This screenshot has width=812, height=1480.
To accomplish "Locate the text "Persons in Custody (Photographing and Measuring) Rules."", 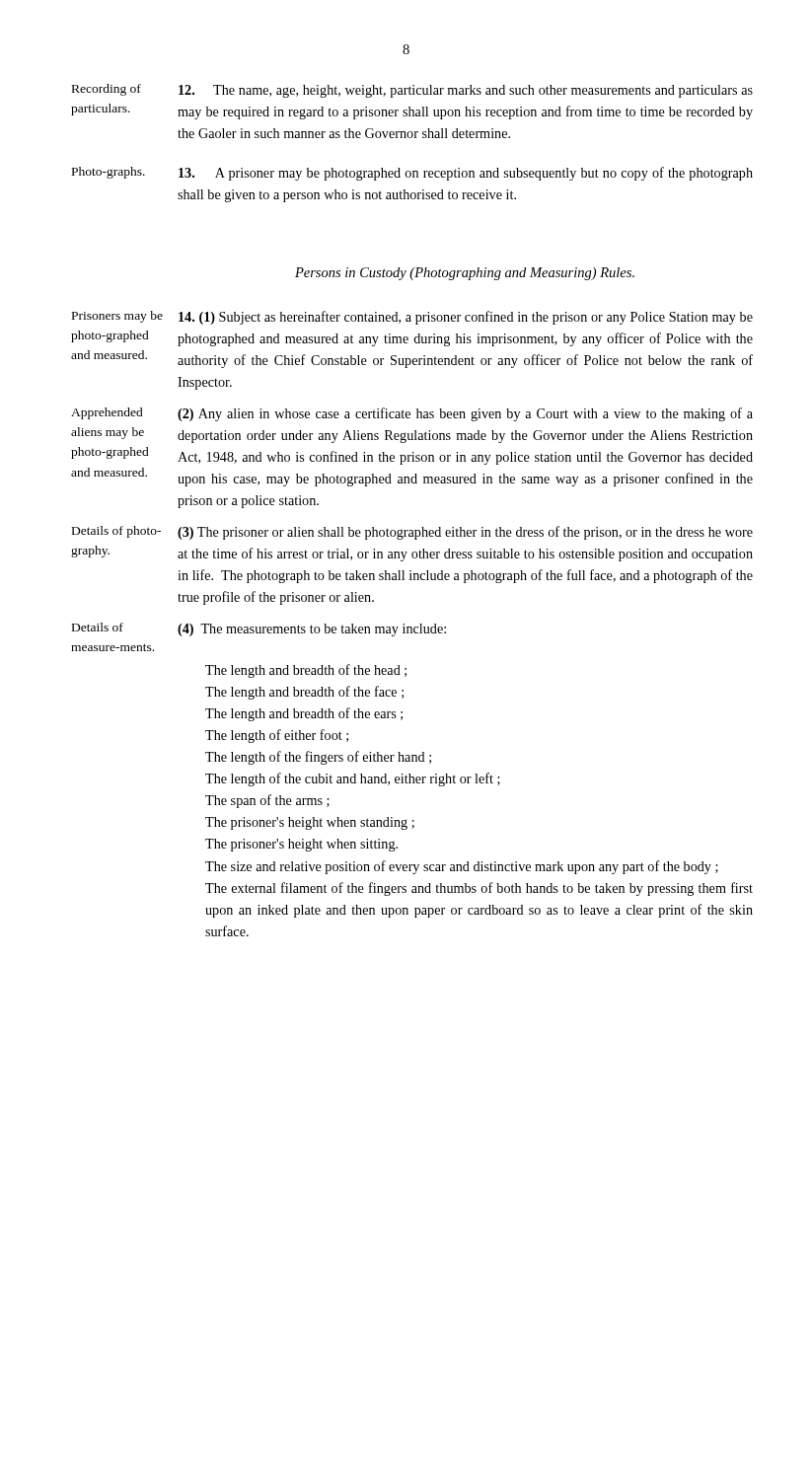I will [465, 272].
